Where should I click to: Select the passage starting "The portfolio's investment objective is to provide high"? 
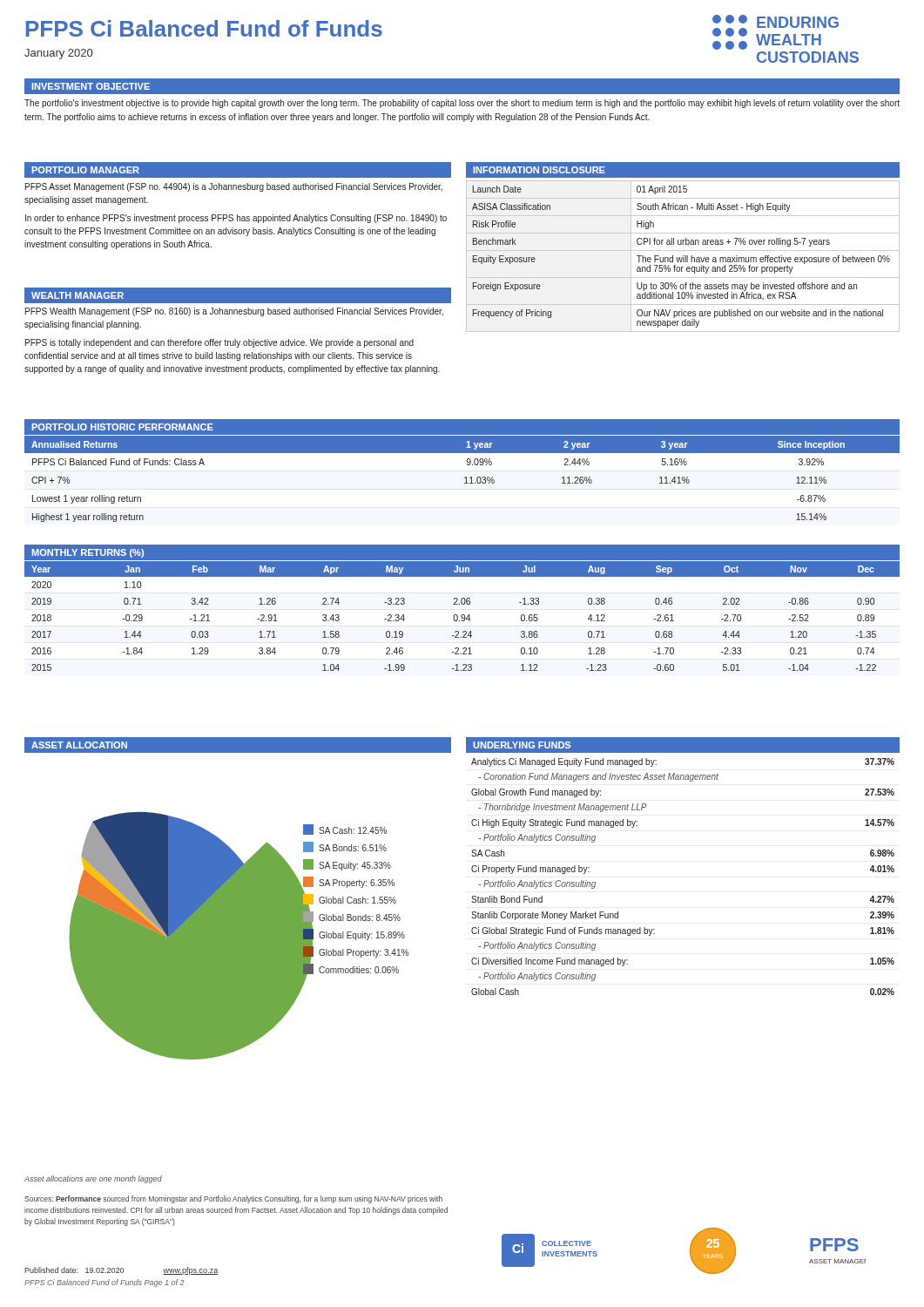[x=462, y=110]
